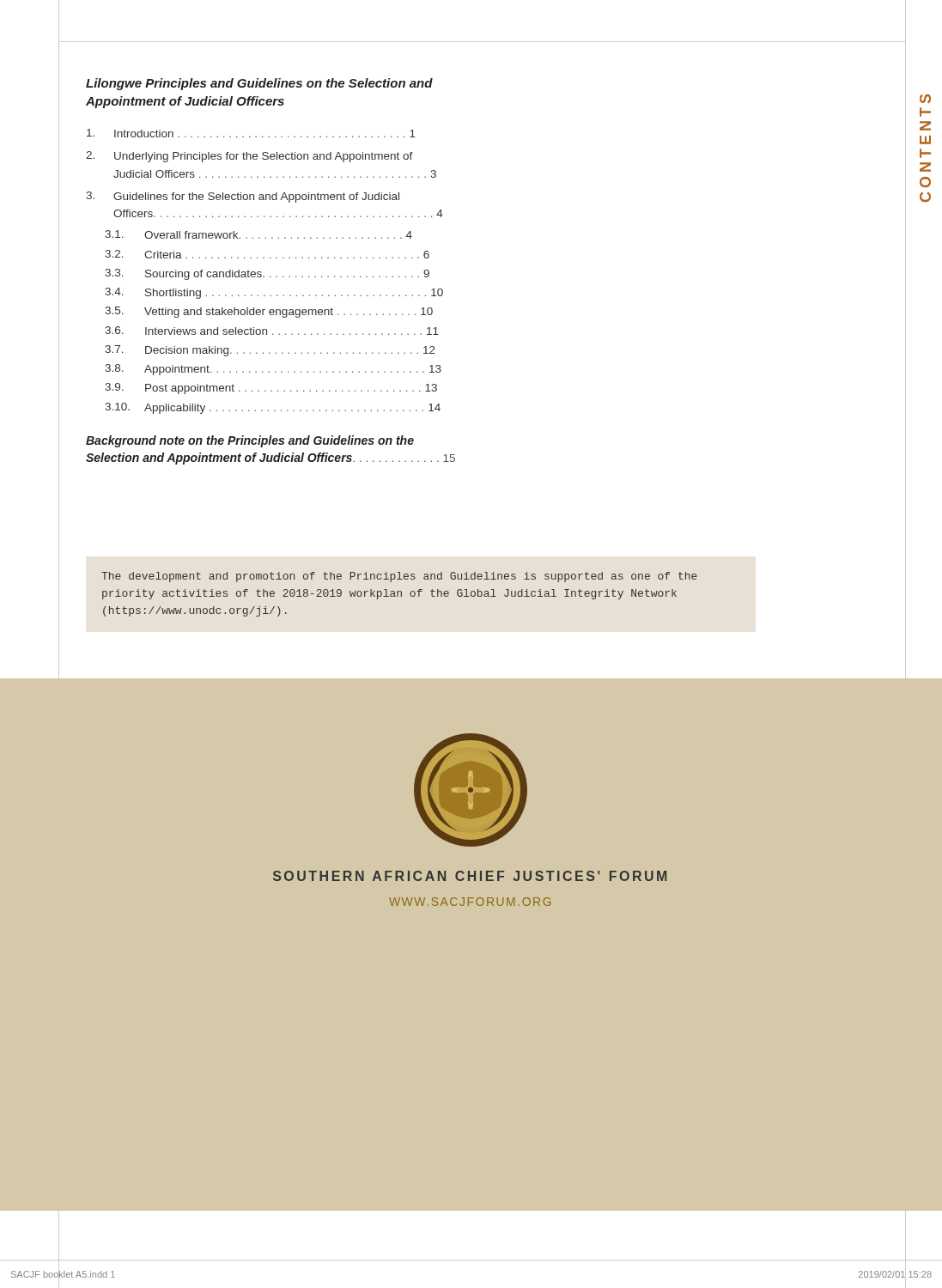
Task: Select the list item containing "3.7. Decision making."
Action: coord(270,351)
